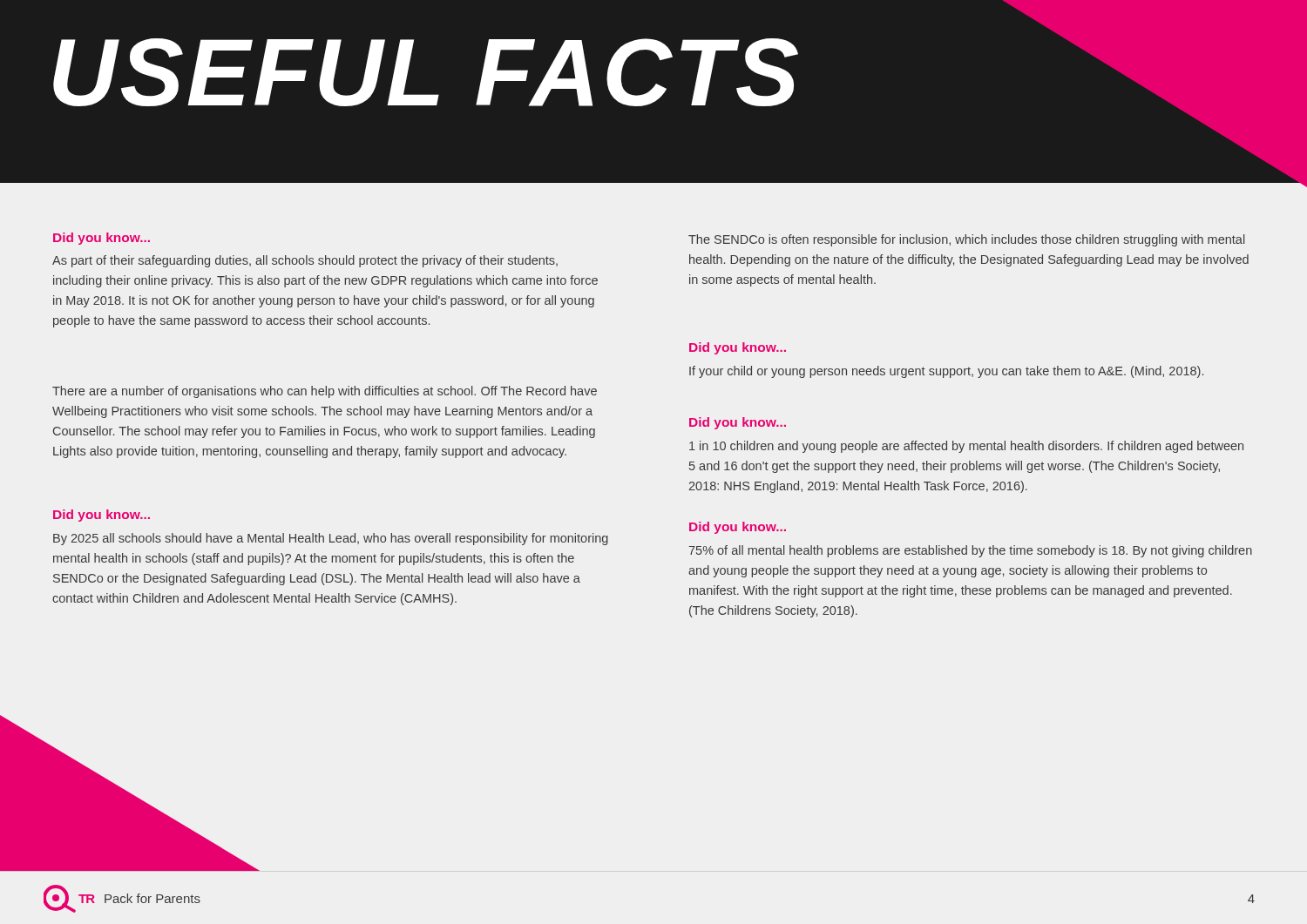Screen dimensions: 924x1307
Task: Select the text block starting "75% of all mental health problems"
Action: click(x=970, y=580)
